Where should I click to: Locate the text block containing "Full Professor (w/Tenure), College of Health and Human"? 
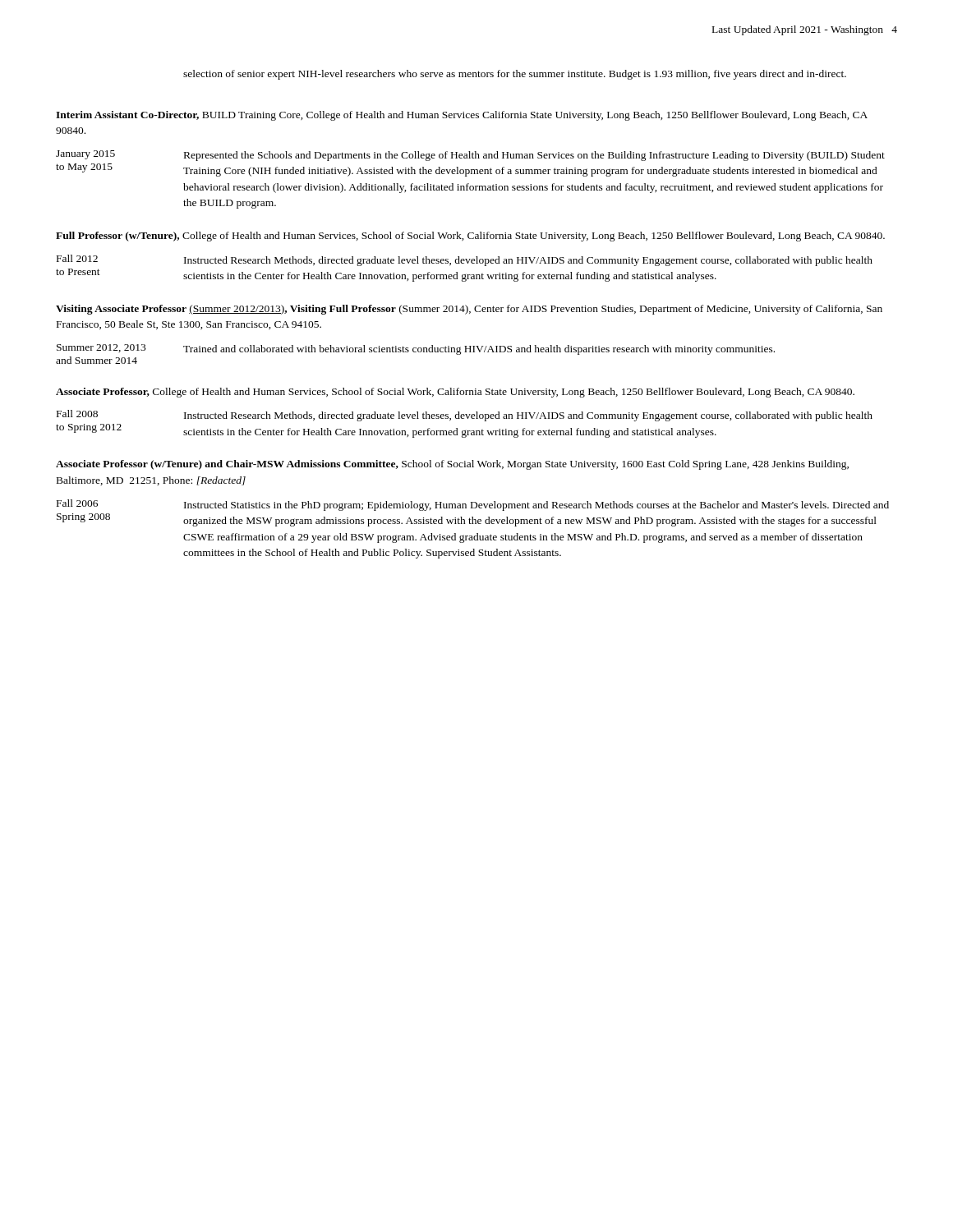pos(471,235)
